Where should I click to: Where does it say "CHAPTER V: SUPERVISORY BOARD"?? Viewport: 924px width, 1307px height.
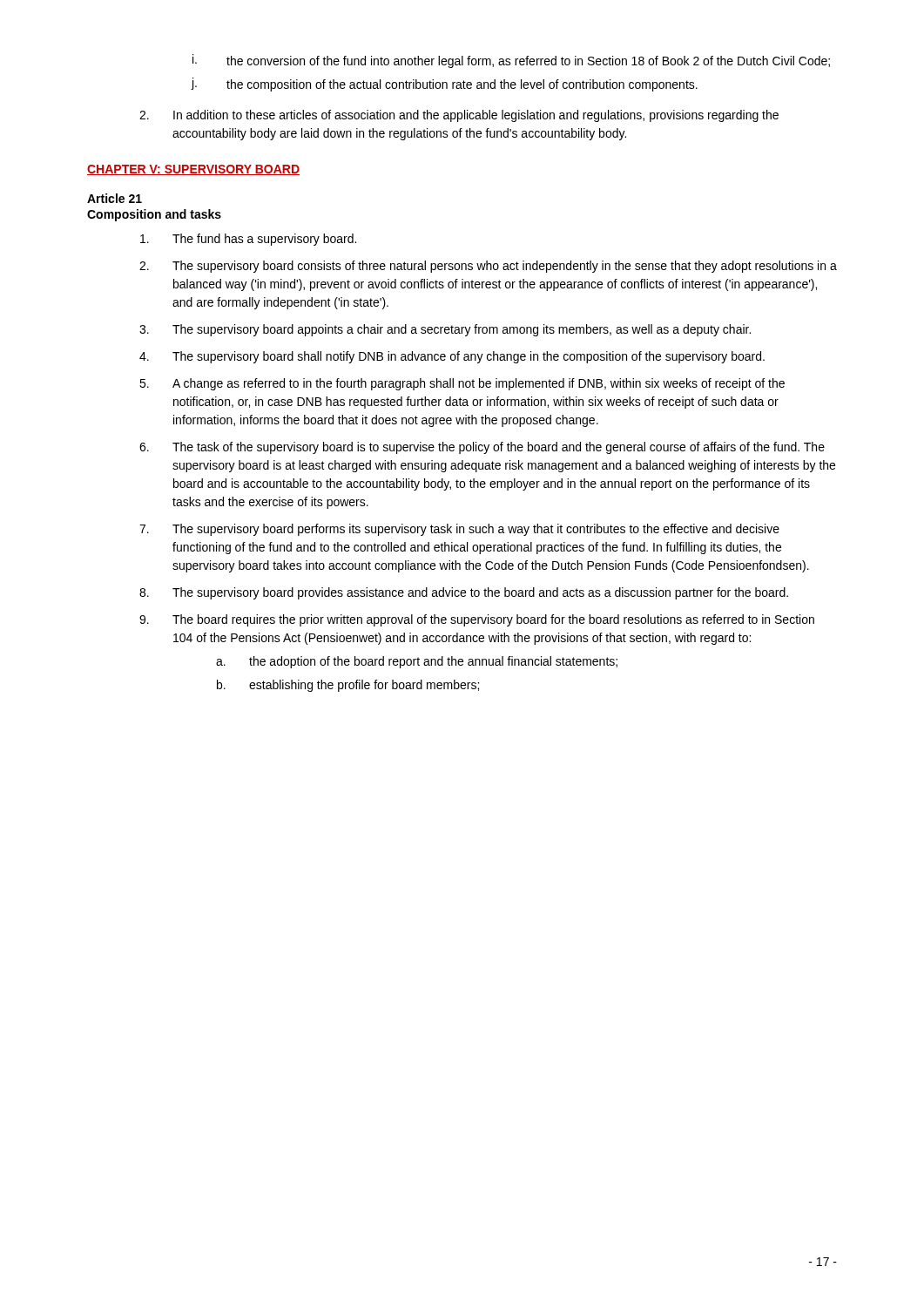click(x=193, y=169)
